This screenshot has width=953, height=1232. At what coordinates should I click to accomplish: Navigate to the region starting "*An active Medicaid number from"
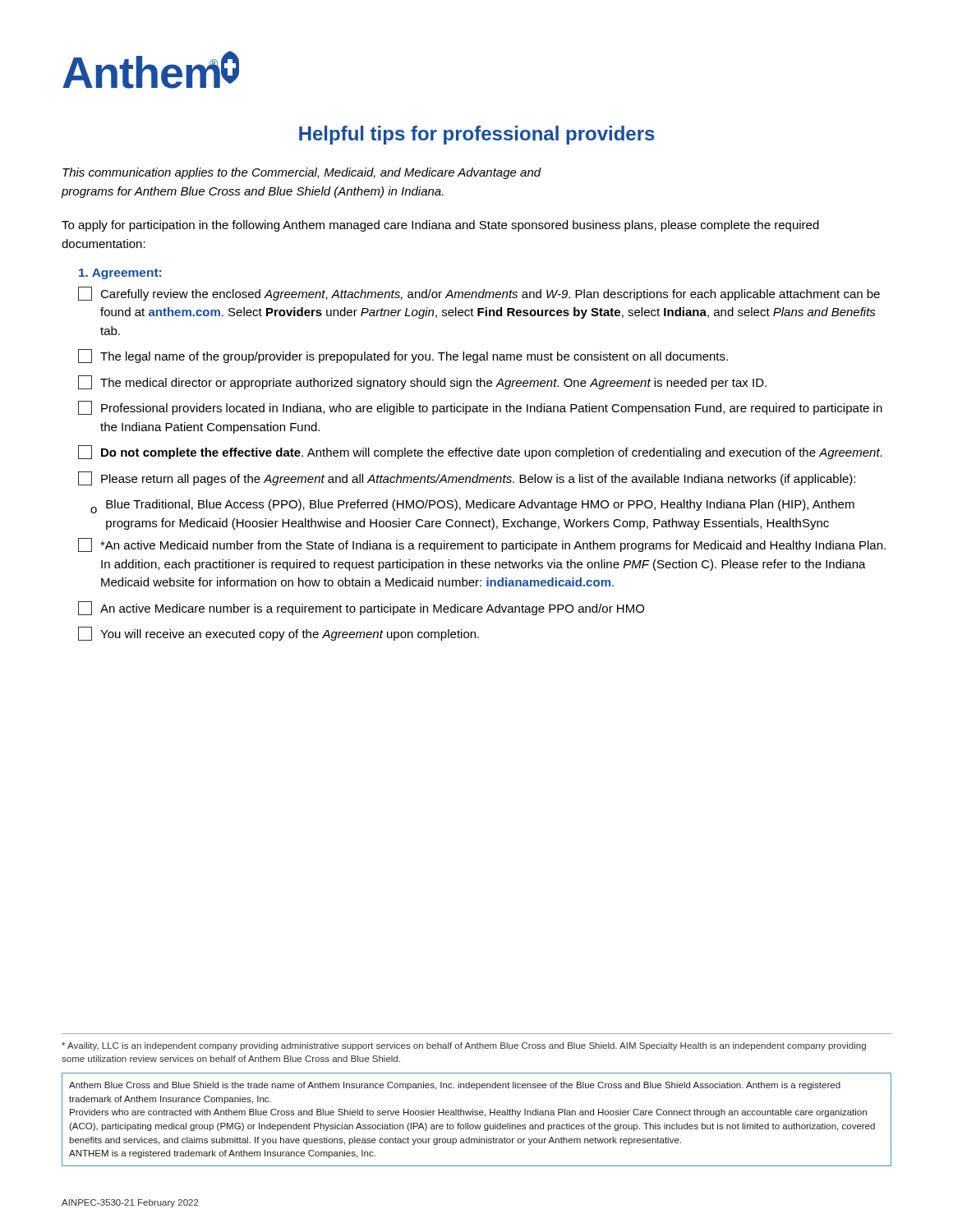pyautogui.click(x=485, y=564)
